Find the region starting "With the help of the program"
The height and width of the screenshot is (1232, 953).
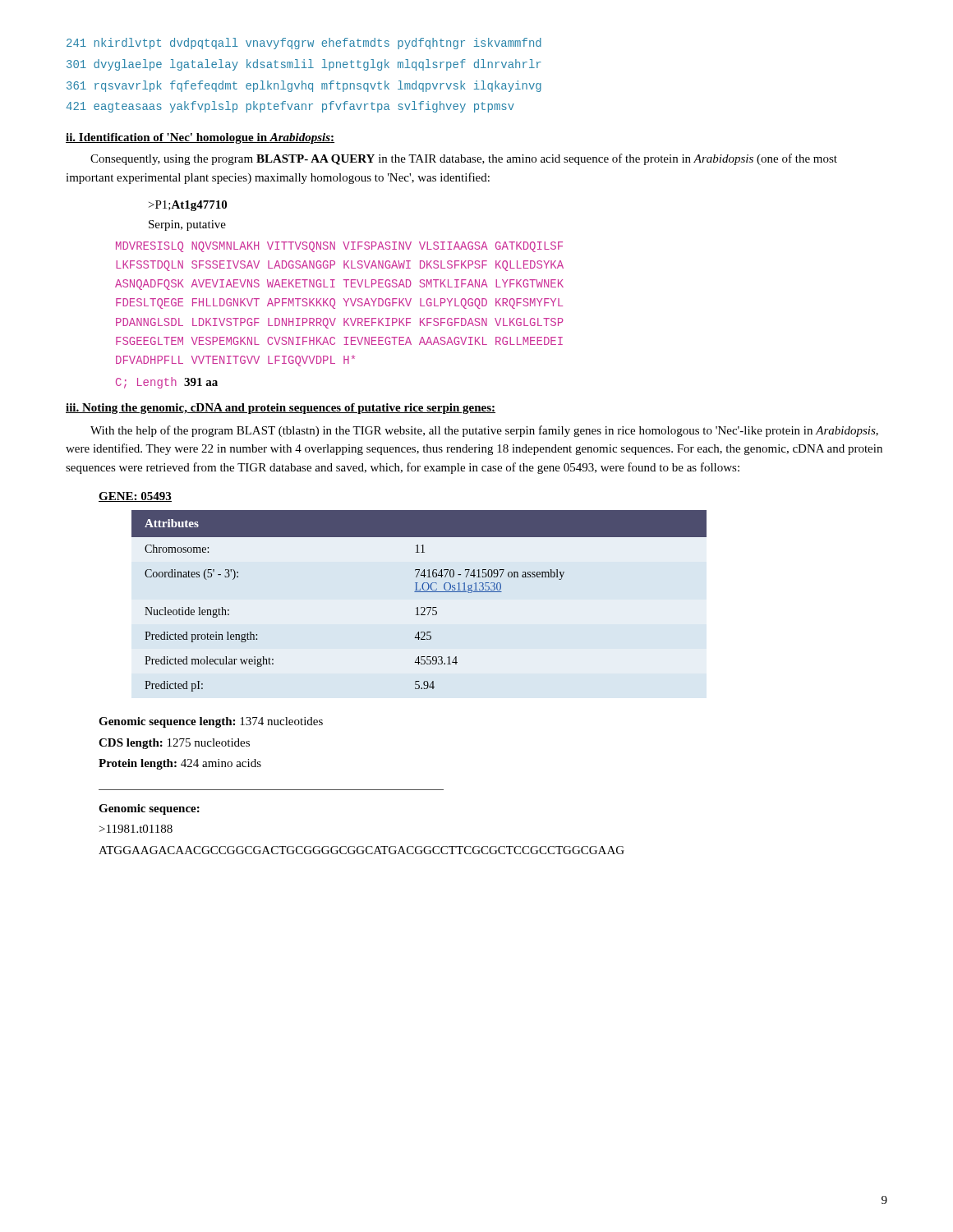[x=476, y=449]
